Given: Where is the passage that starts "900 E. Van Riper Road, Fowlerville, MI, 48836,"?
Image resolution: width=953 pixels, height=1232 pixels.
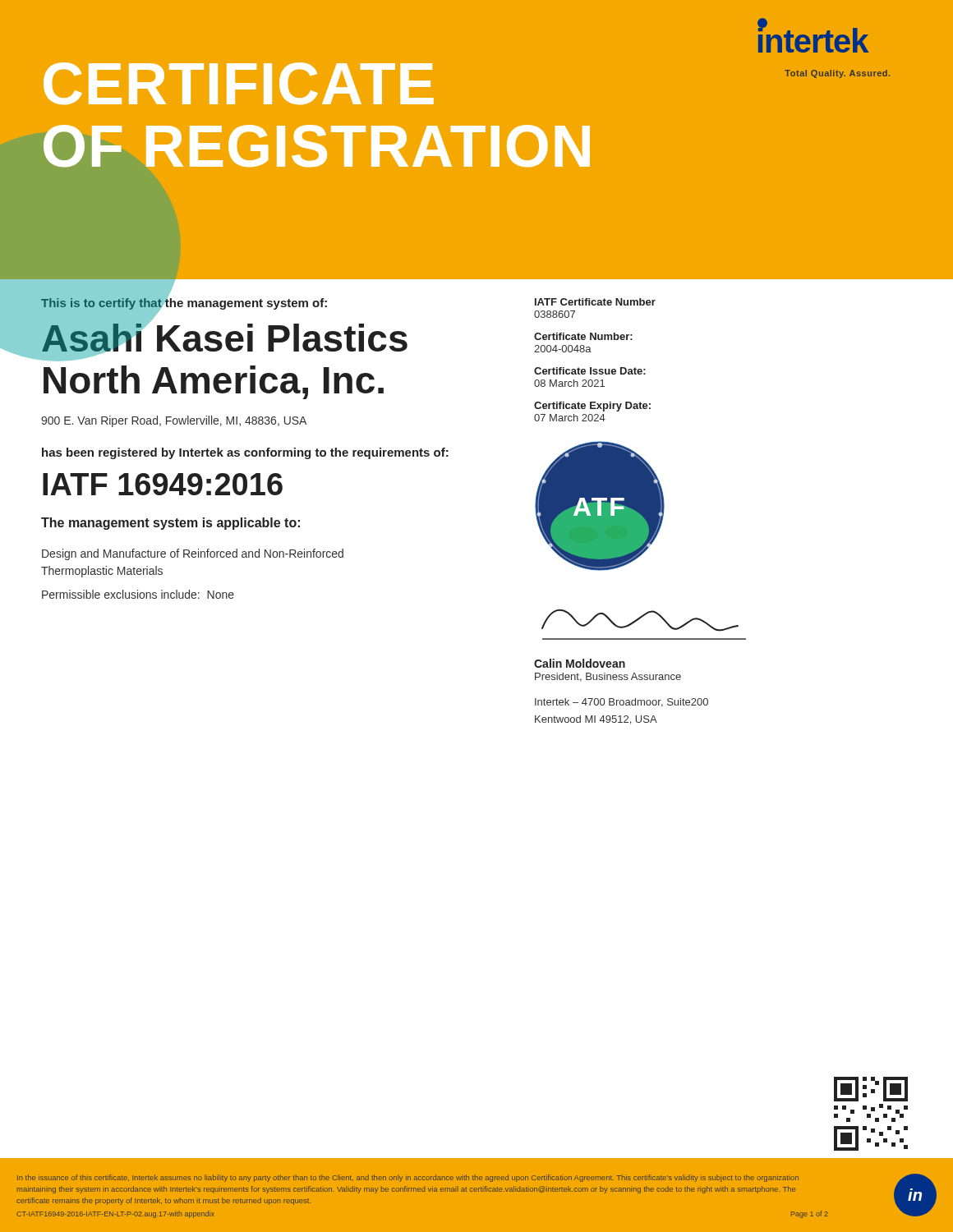Looking at the screenshot, I should coord(174,421).
